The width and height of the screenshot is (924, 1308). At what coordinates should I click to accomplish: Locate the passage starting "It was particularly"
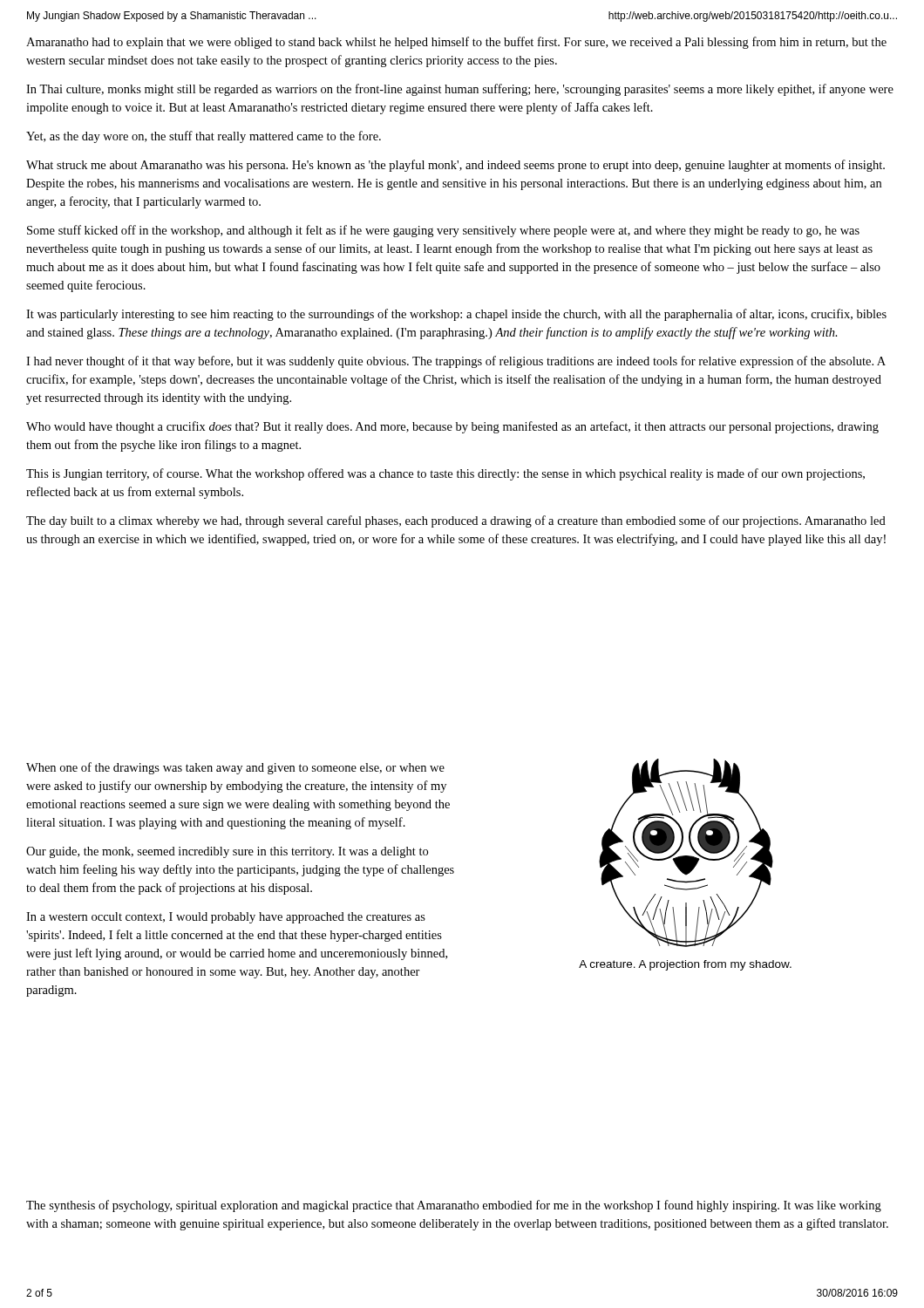(456, 323)
